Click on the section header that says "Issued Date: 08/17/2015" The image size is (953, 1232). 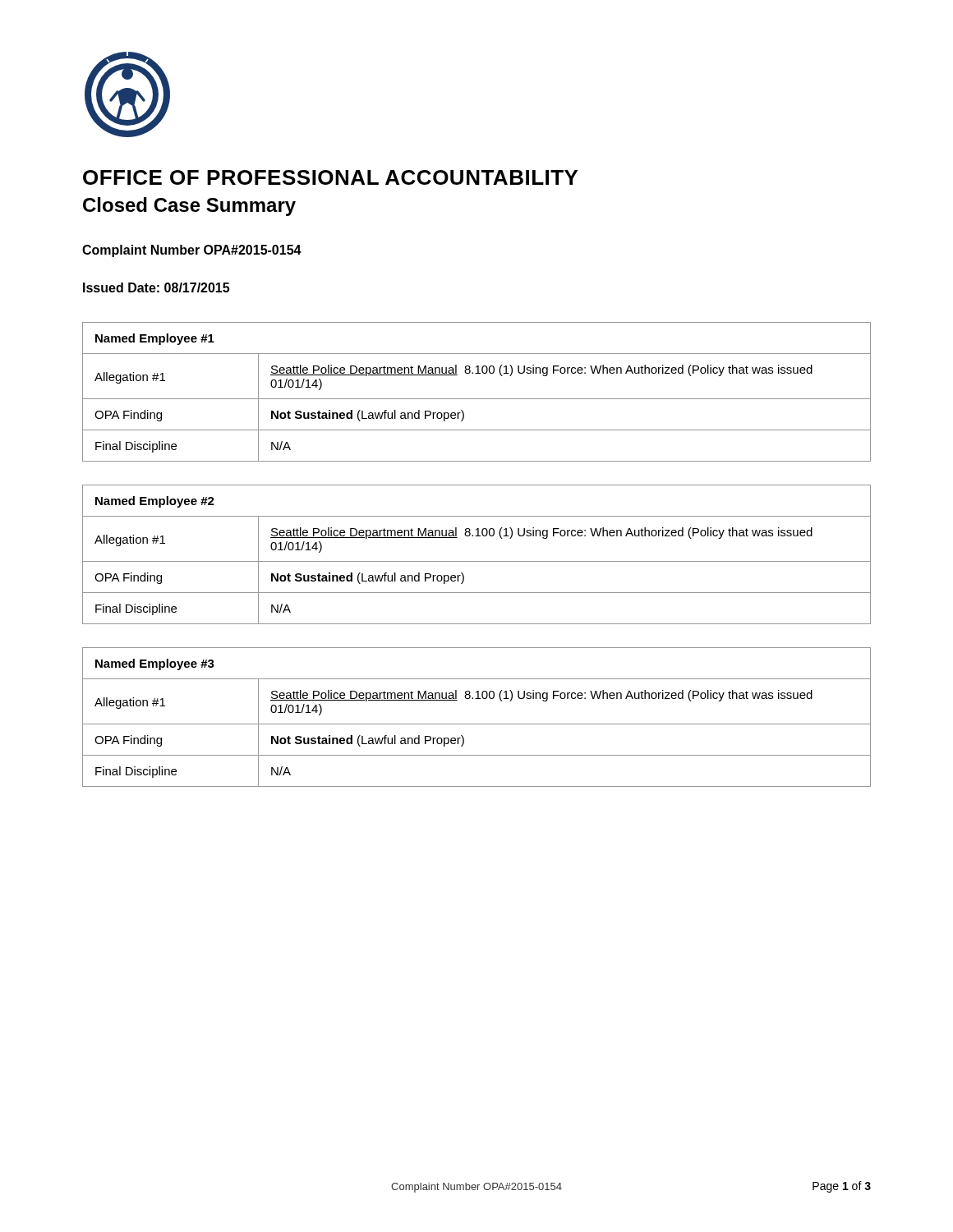(x=156, y=288)
